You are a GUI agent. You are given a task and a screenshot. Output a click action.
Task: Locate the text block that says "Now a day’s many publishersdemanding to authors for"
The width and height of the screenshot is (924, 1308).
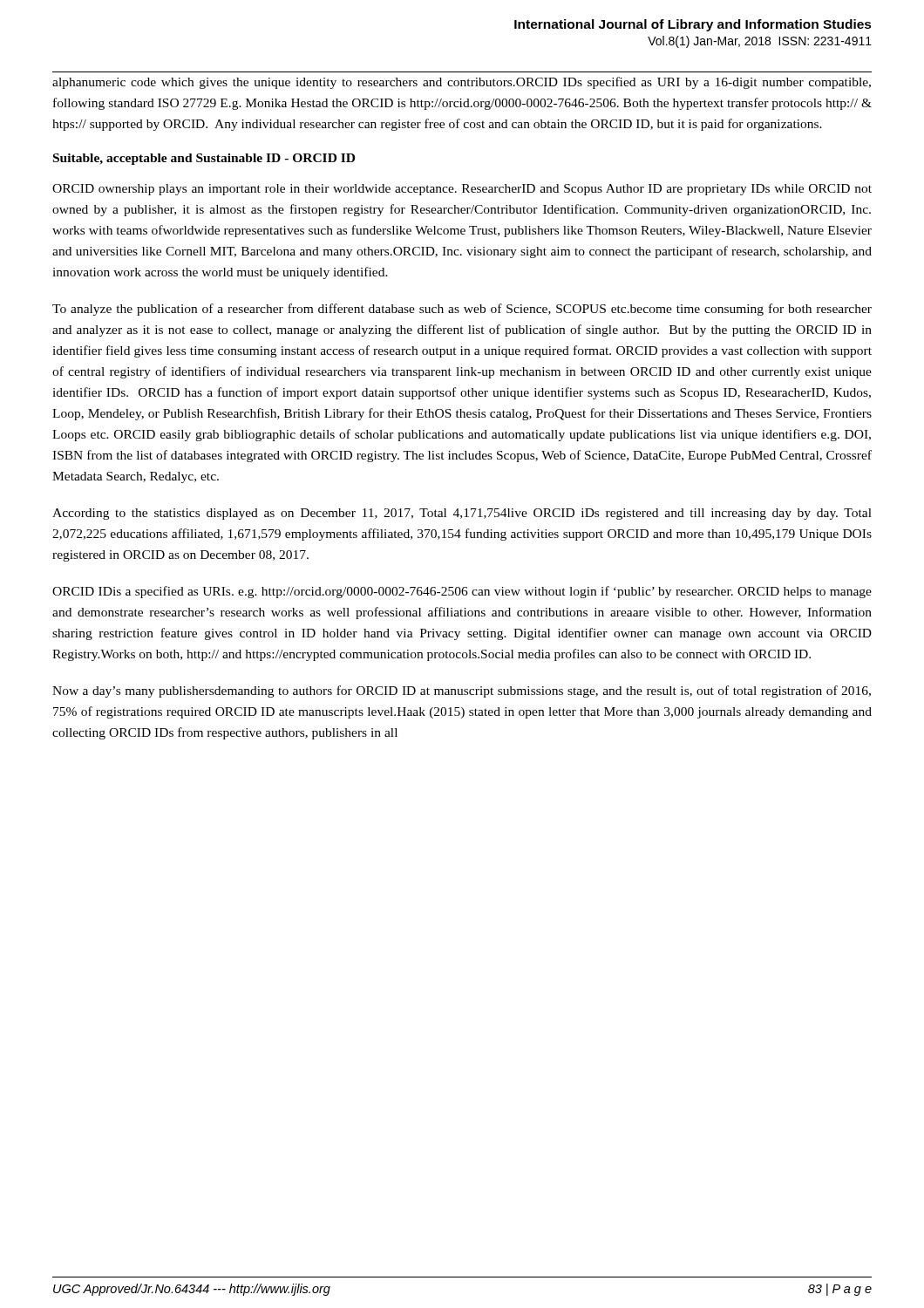(462, 711)
